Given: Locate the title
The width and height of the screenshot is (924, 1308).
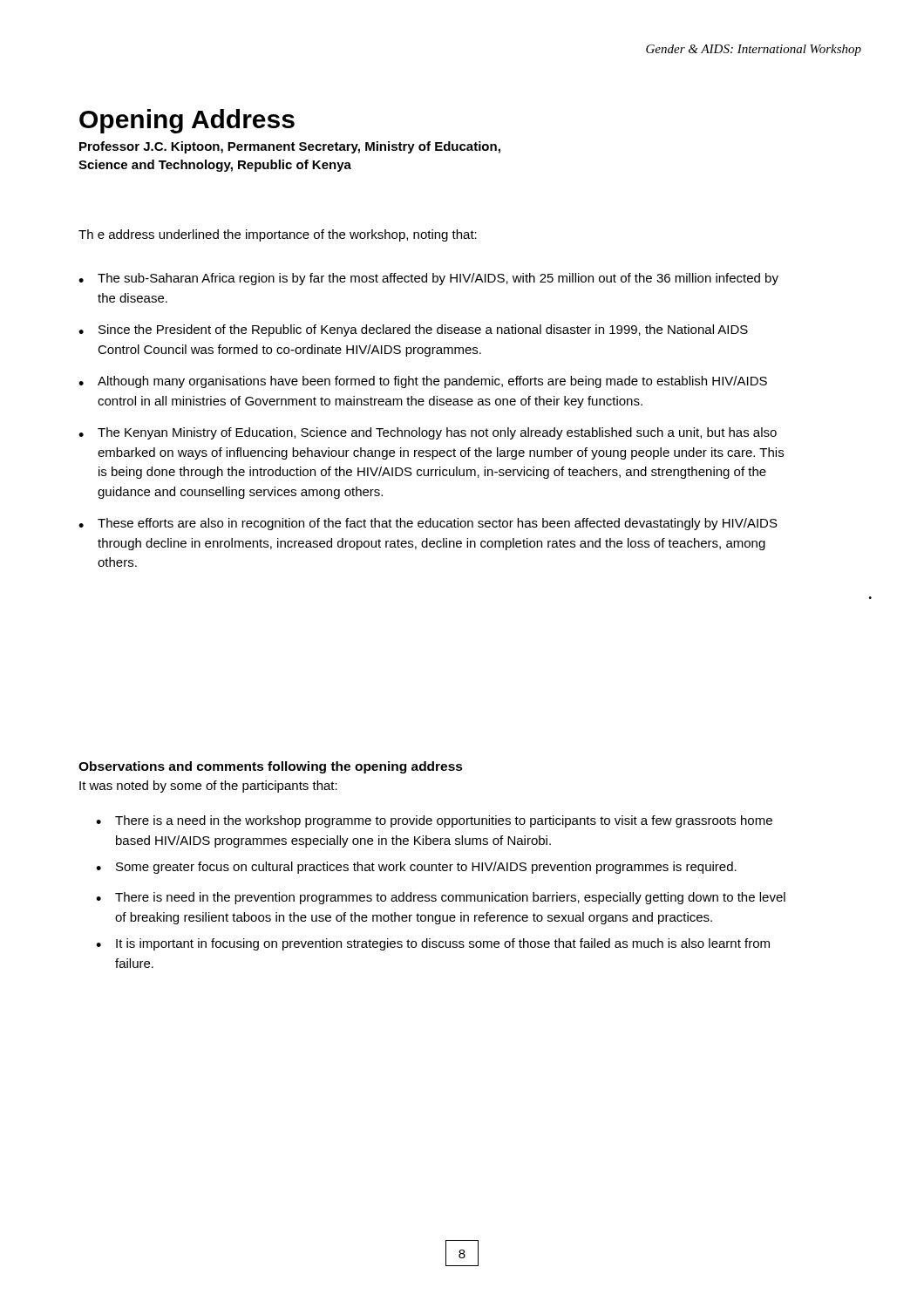Looking at the screenshot, I should [x=187, y=119].
